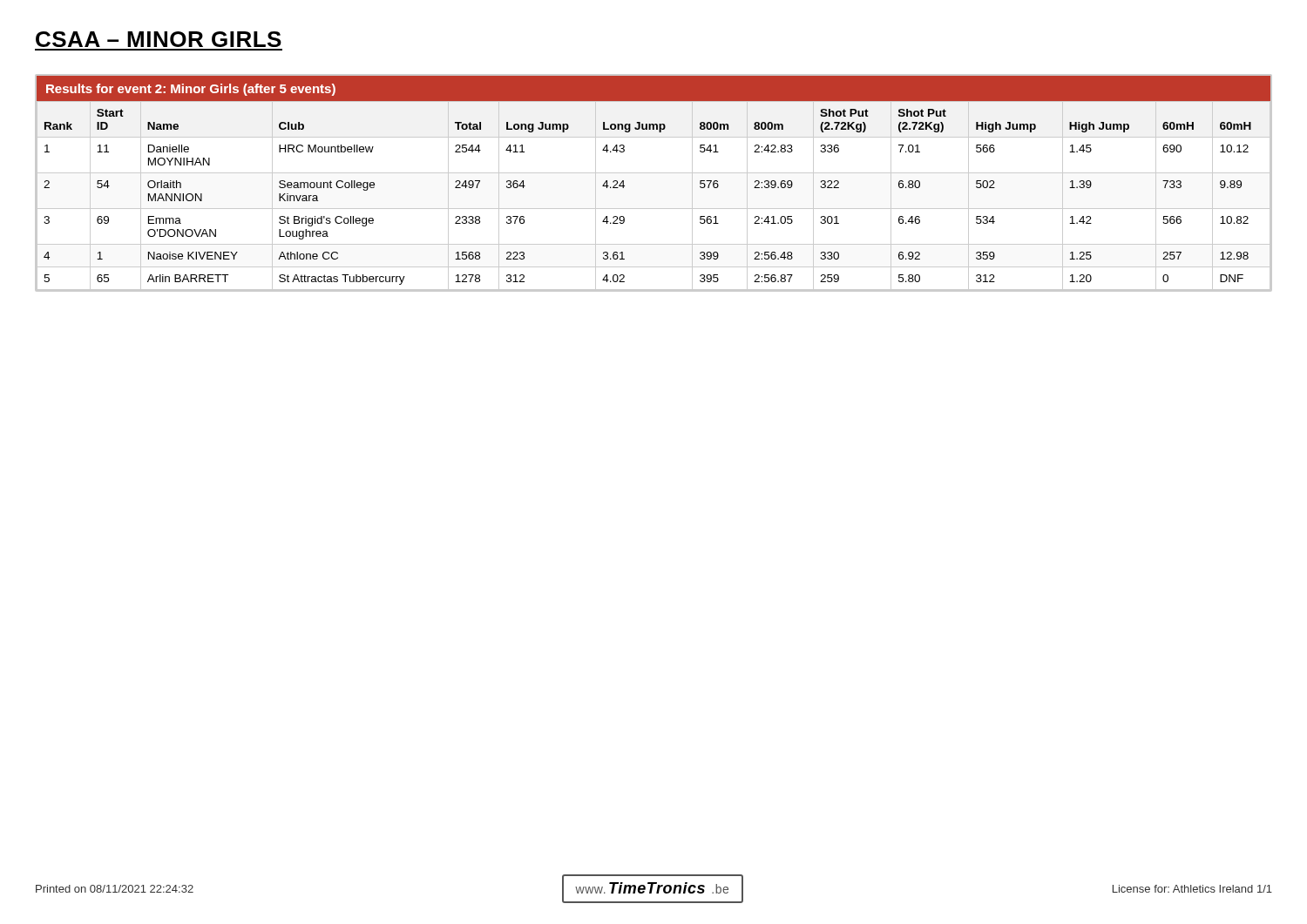This screenshot has height=924, width=1307.
Task: Find the table that mentions "Seamount College Kinvara"
Action: pyautogui.click(x=654, y=196)
